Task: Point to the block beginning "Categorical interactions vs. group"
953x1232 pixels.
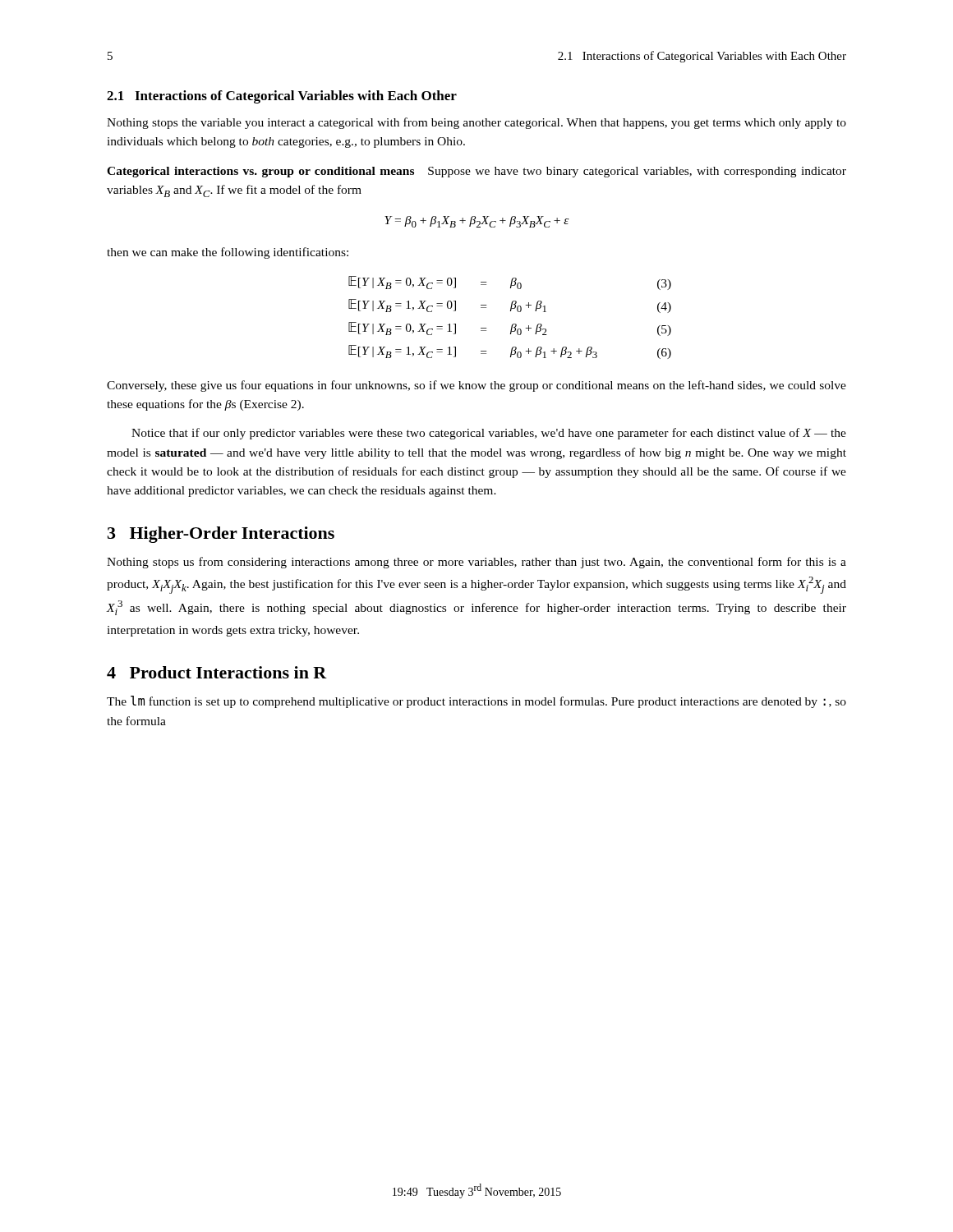Action: pos(476,181)
